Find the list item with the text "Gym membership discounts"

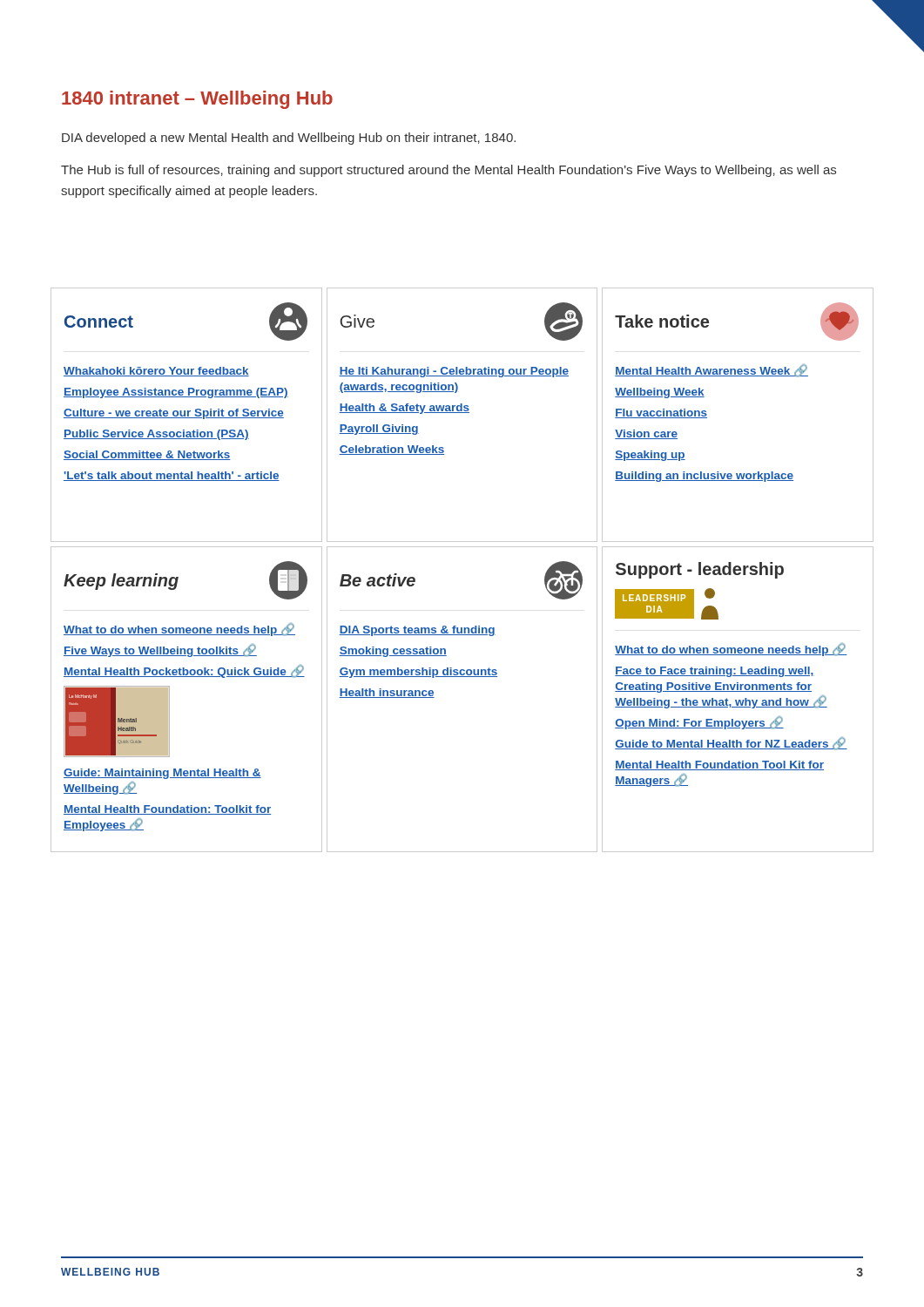tap(418, 671)
